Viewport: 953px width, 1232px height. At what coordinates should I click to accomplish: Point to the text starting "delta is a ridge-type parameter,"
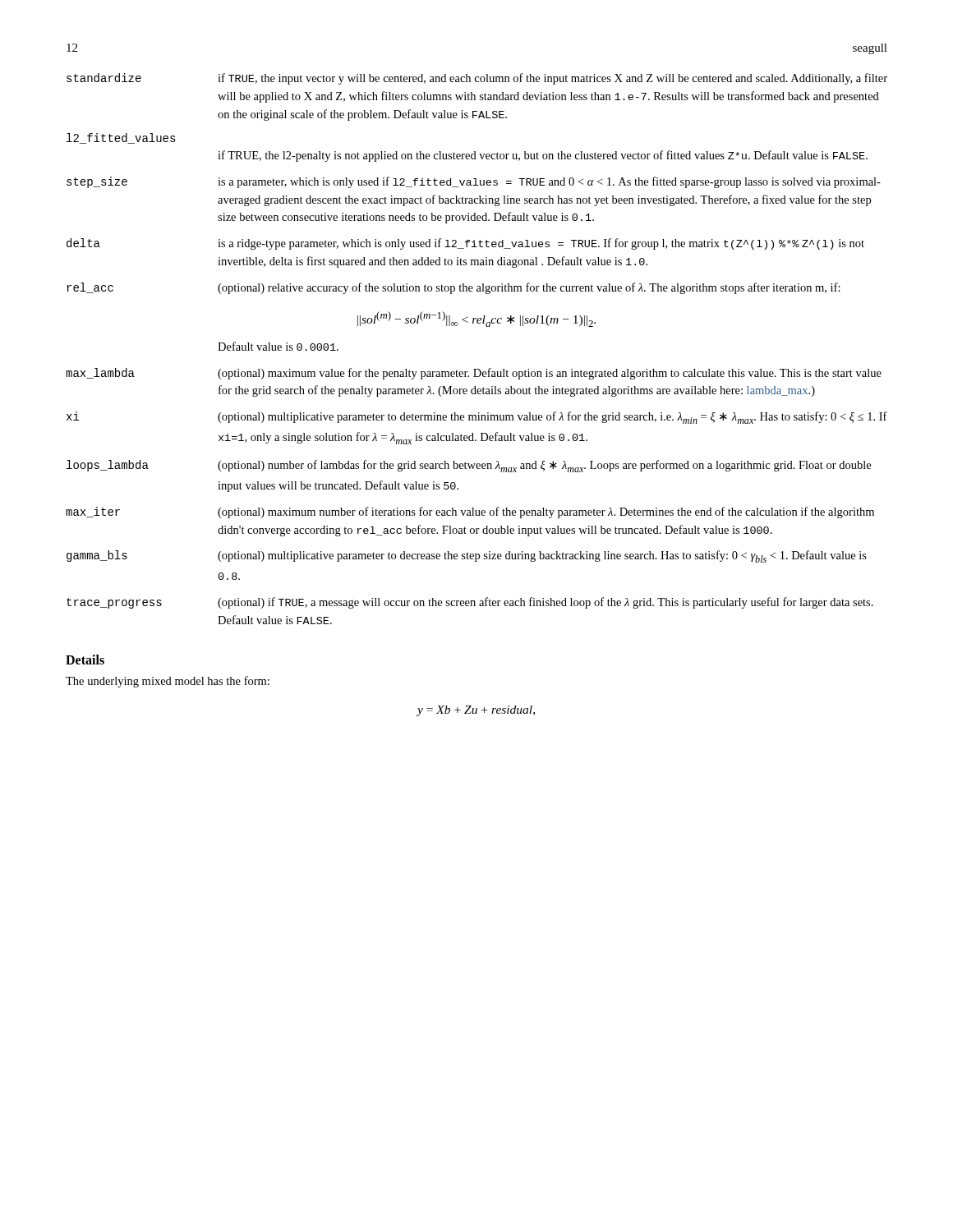(476, 253)
